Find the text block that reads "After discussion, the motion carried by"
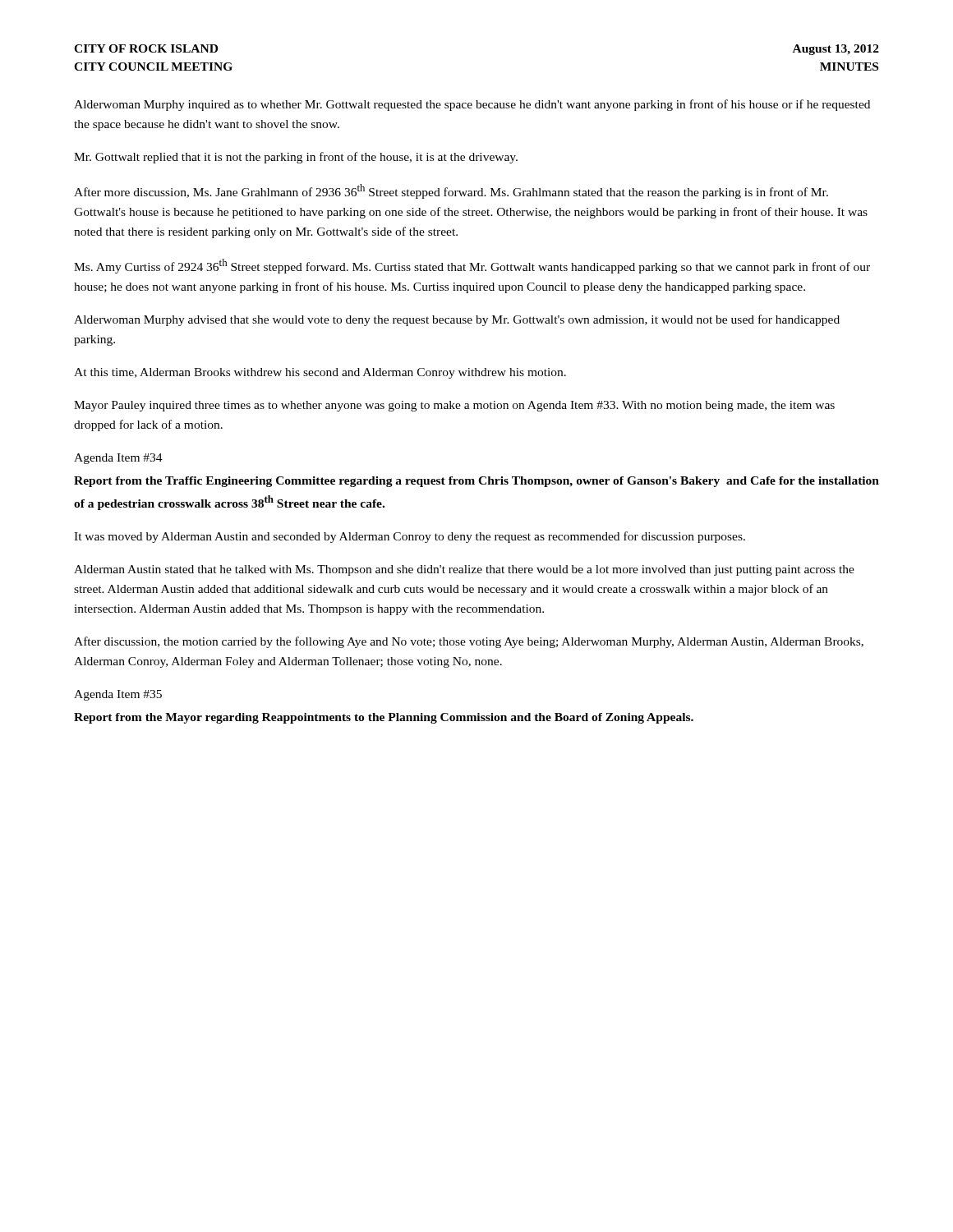Screen dimensions: 1232x953 click(469, 651)
